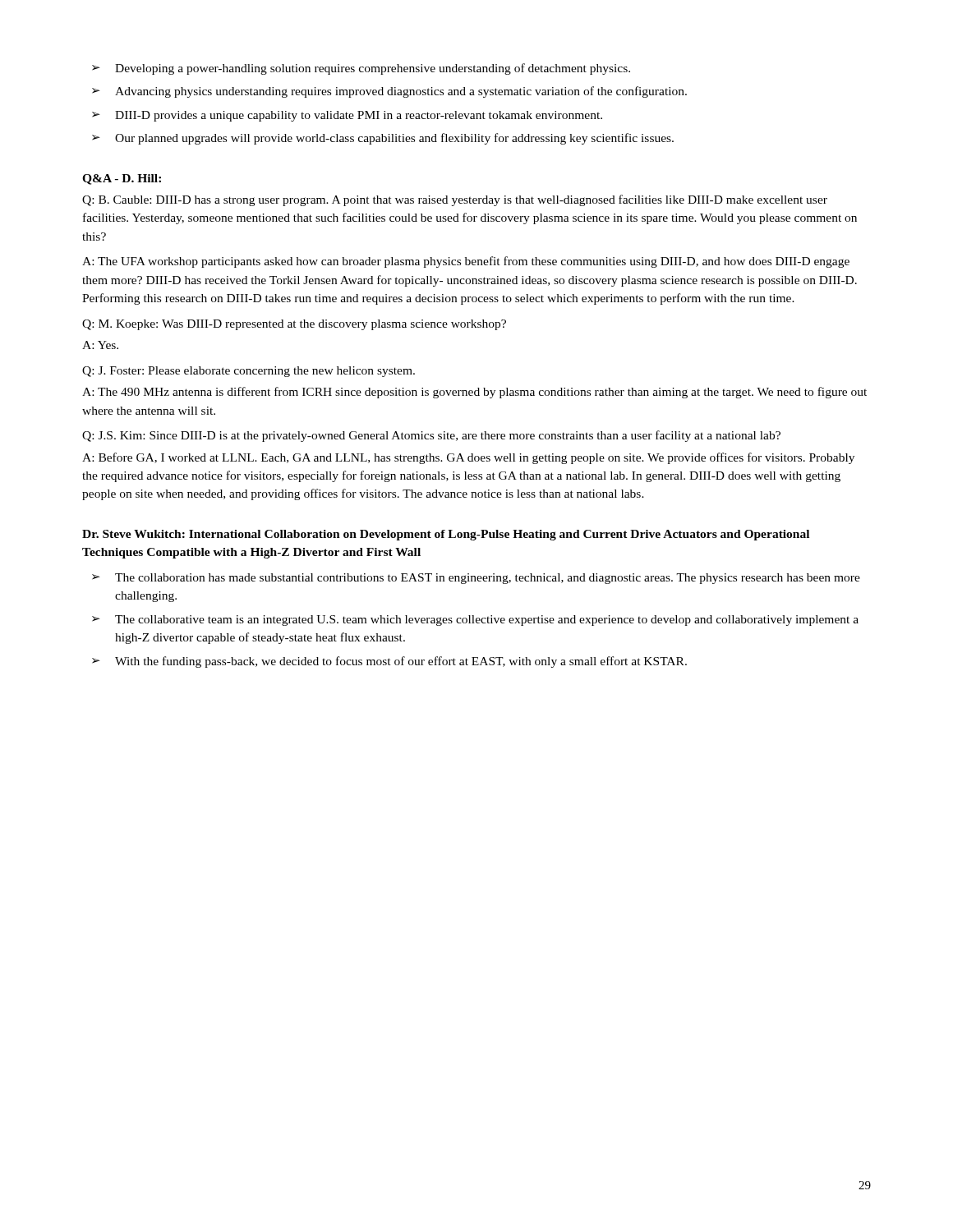The image size is (953, 1232).
Task: Find the list item with the text "➢ With the funding pass-back,"
Action: pyautogui.click(x=481, y=661)
